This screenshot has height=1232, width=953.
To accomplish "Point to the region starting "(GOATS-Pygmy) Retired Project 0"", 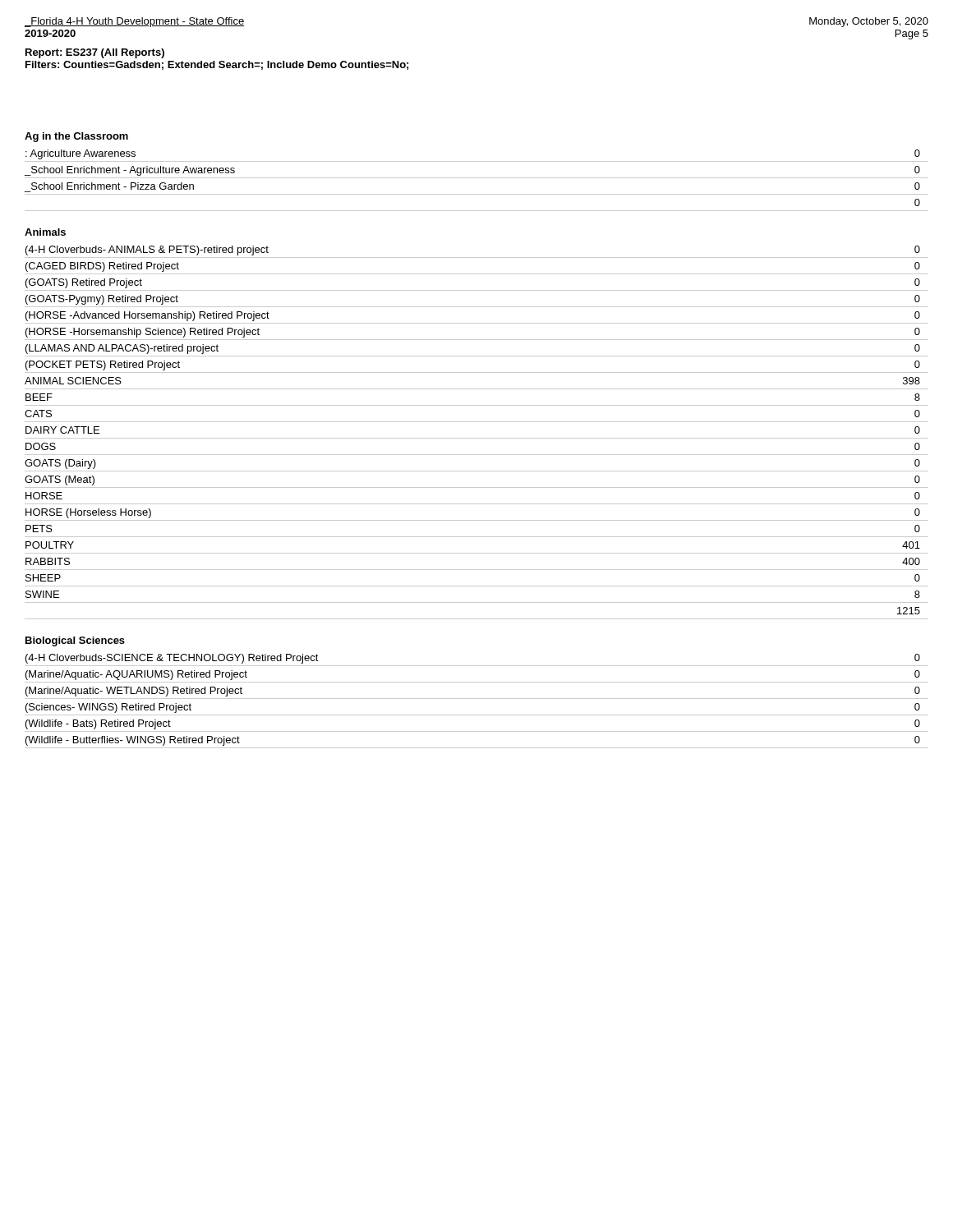I will click(x=476, y=299).
